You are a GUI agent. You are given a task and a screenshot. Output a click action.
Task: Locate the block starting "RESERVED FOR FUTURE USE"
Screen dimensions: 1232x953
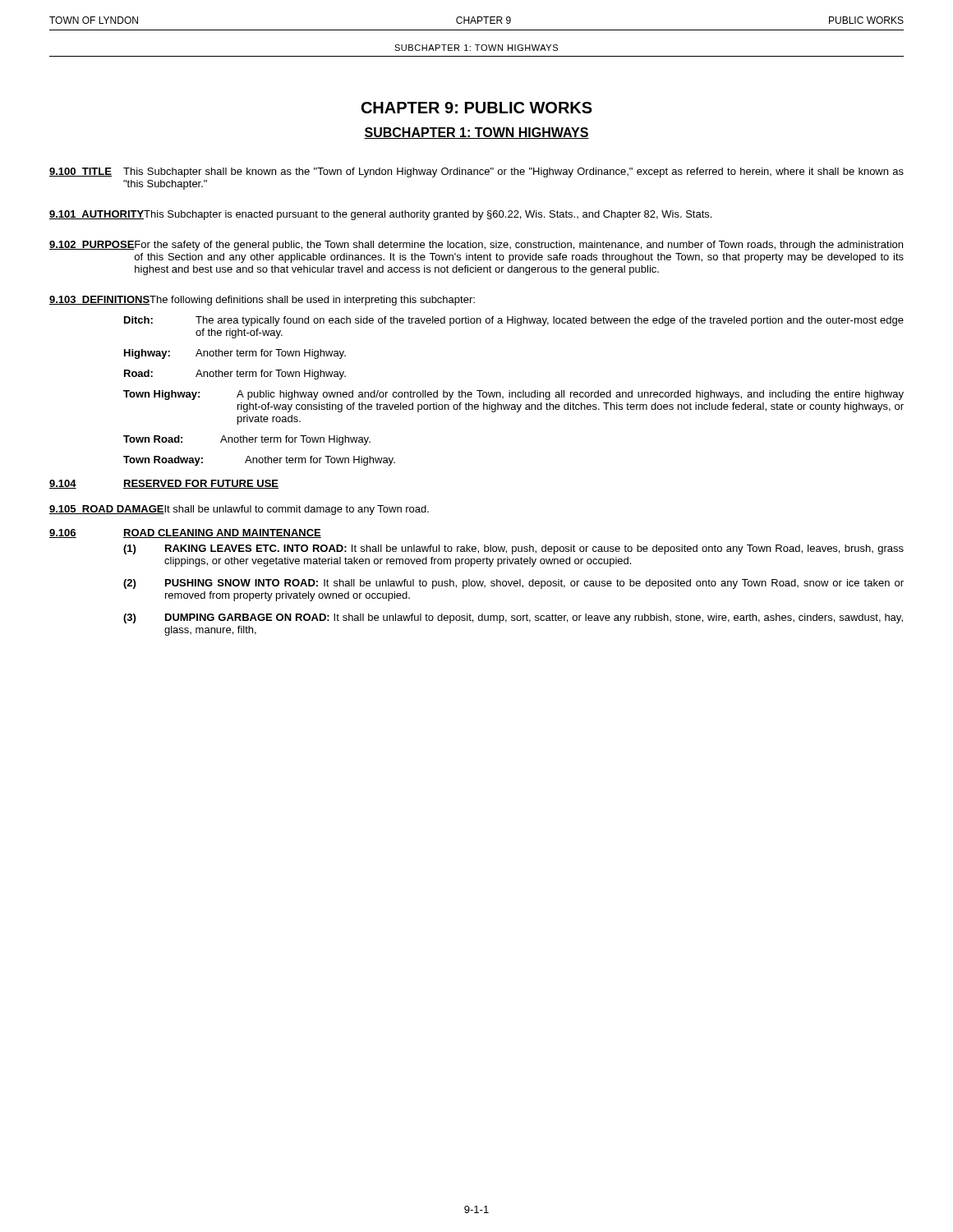point(201,483)
